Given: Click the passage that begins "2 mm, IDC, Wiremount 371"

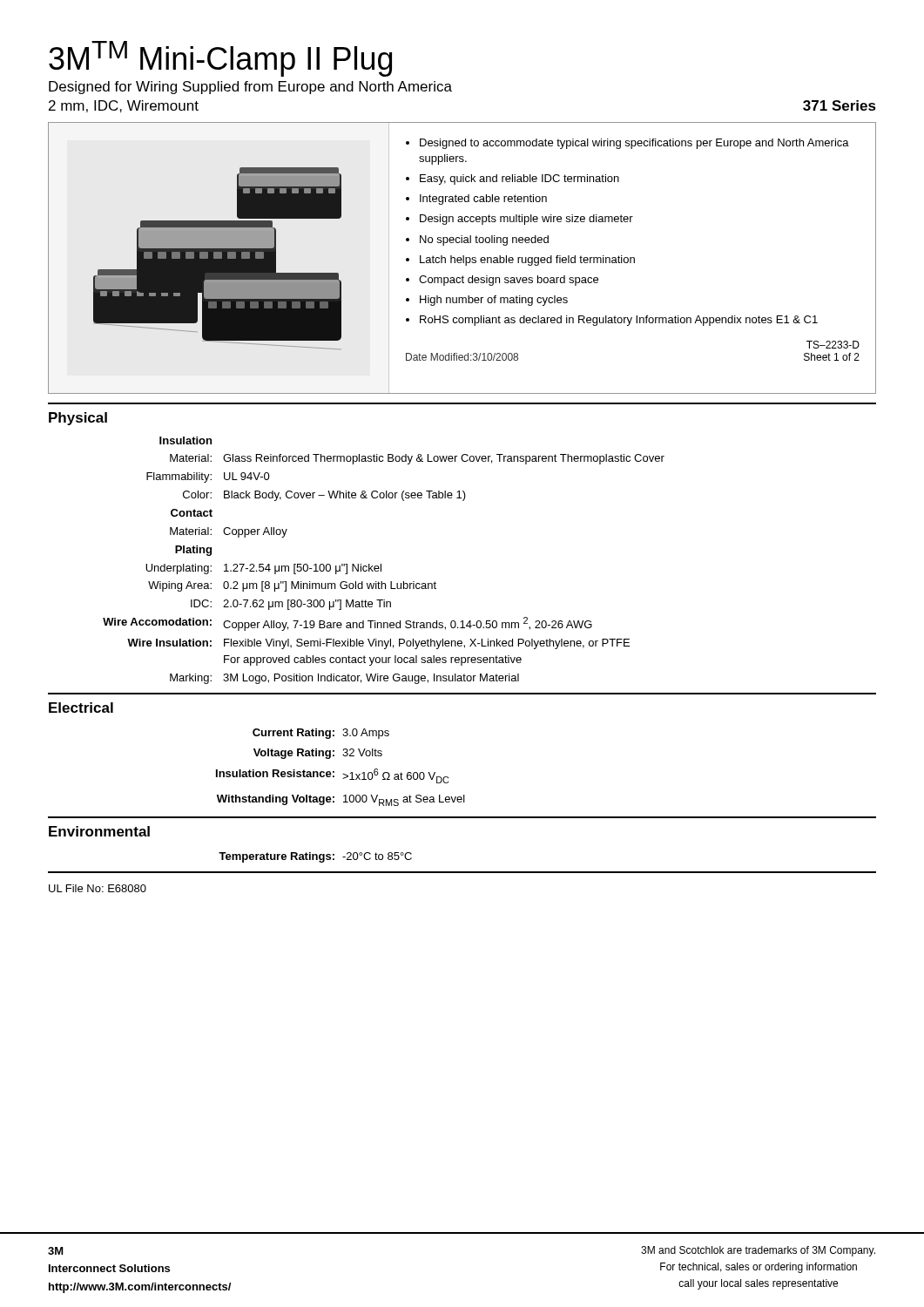Looking at the screenshot, I should [x=114, y=109].
